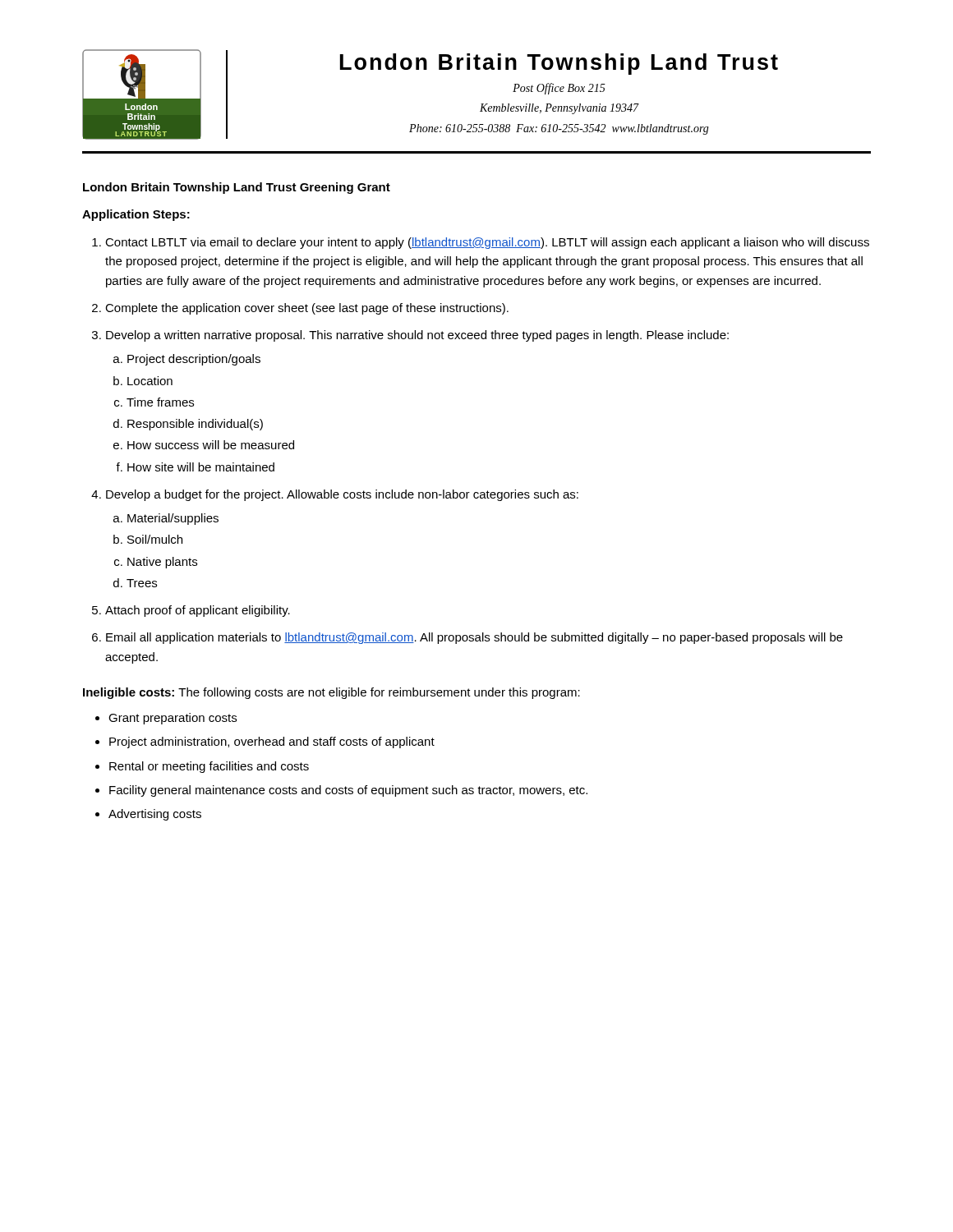Point to the block starting "Application Steps:"

(x=136, y=214)
